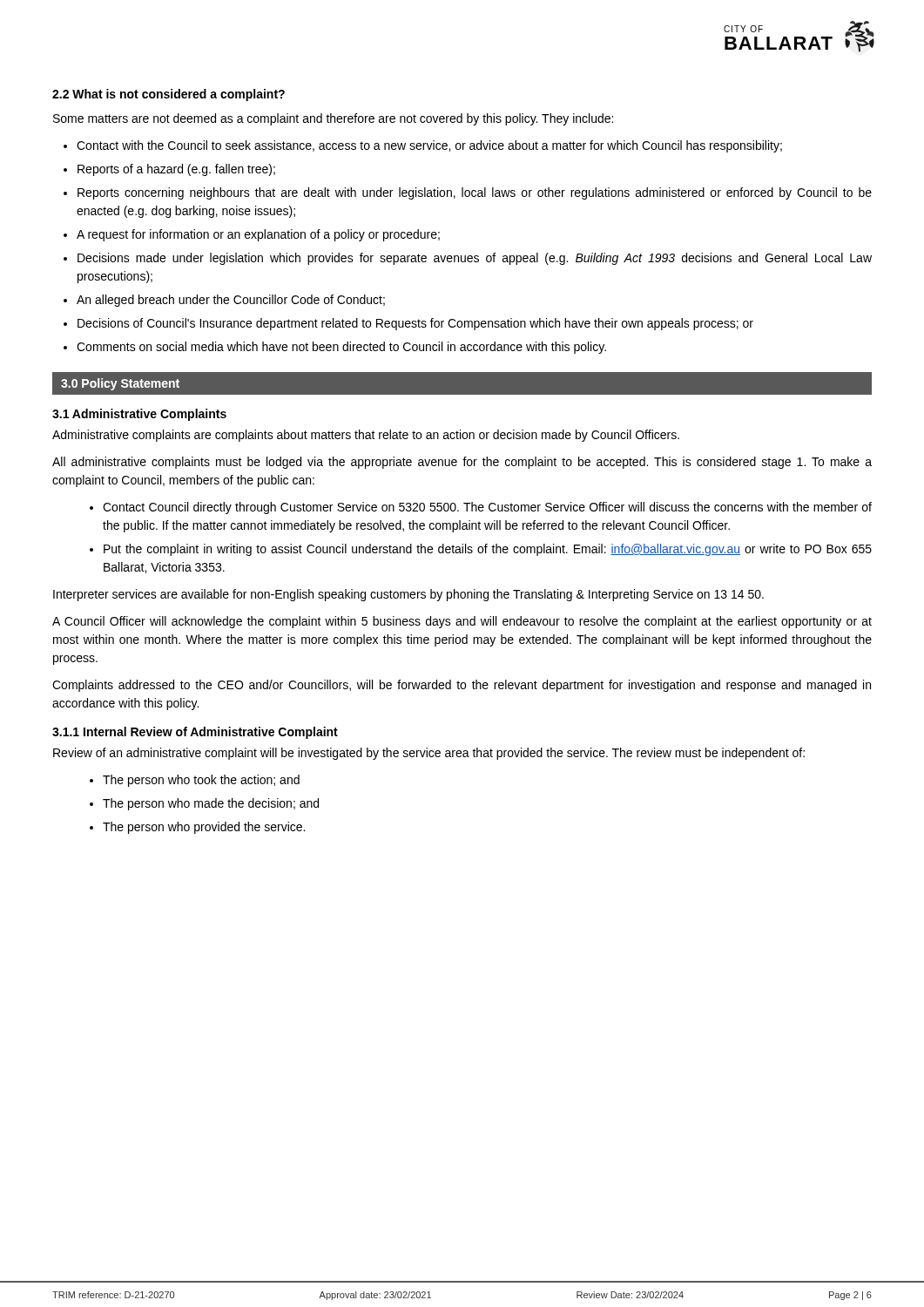Find the block on this page that starts "Interpreter services are"
Image resolution: width=924 pixels, height=1307 pixels.
[462, 595]
